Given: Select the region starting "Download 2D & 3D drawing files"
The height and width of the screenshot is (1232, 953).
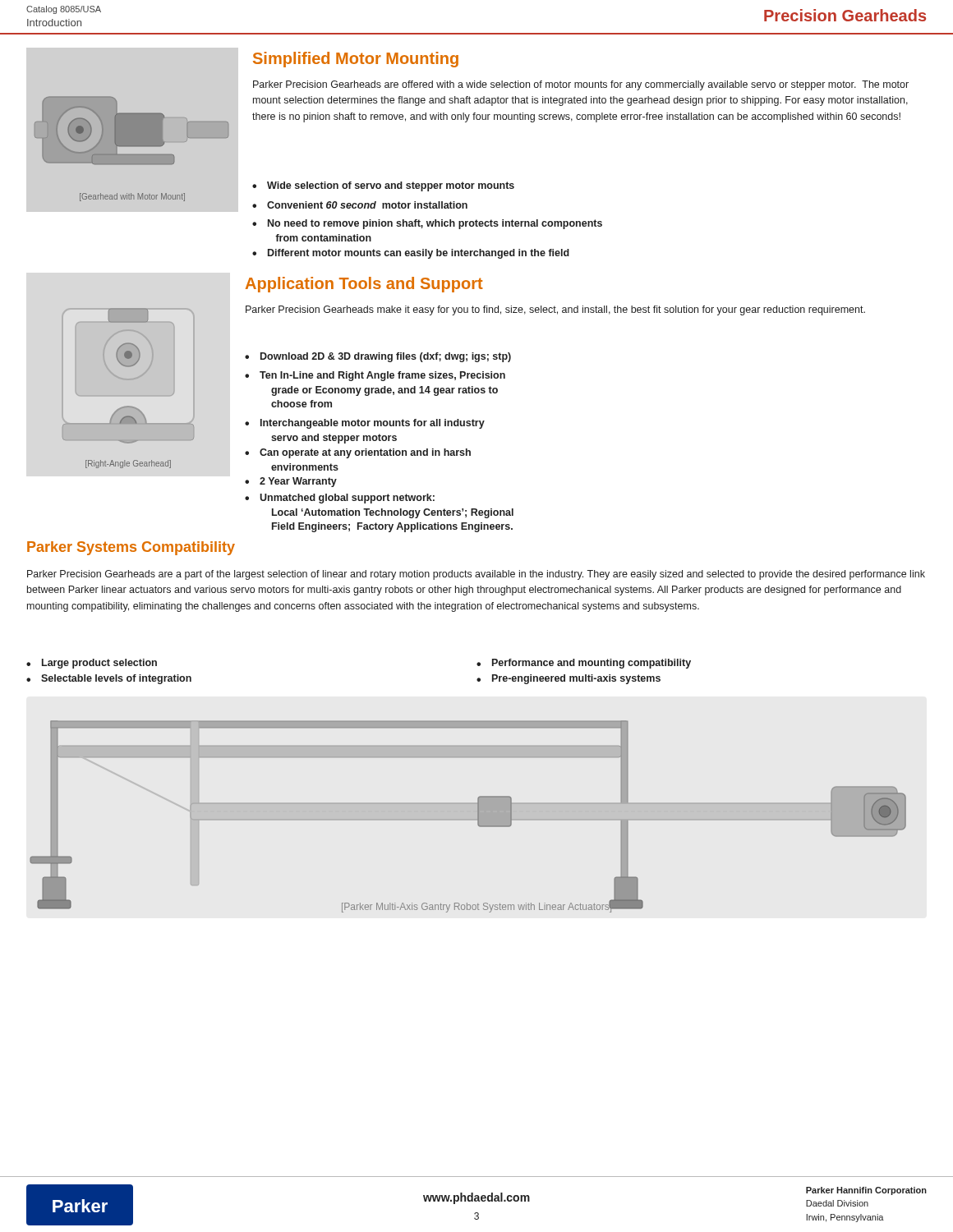Looking at the screenshot, I should point(378,357).
